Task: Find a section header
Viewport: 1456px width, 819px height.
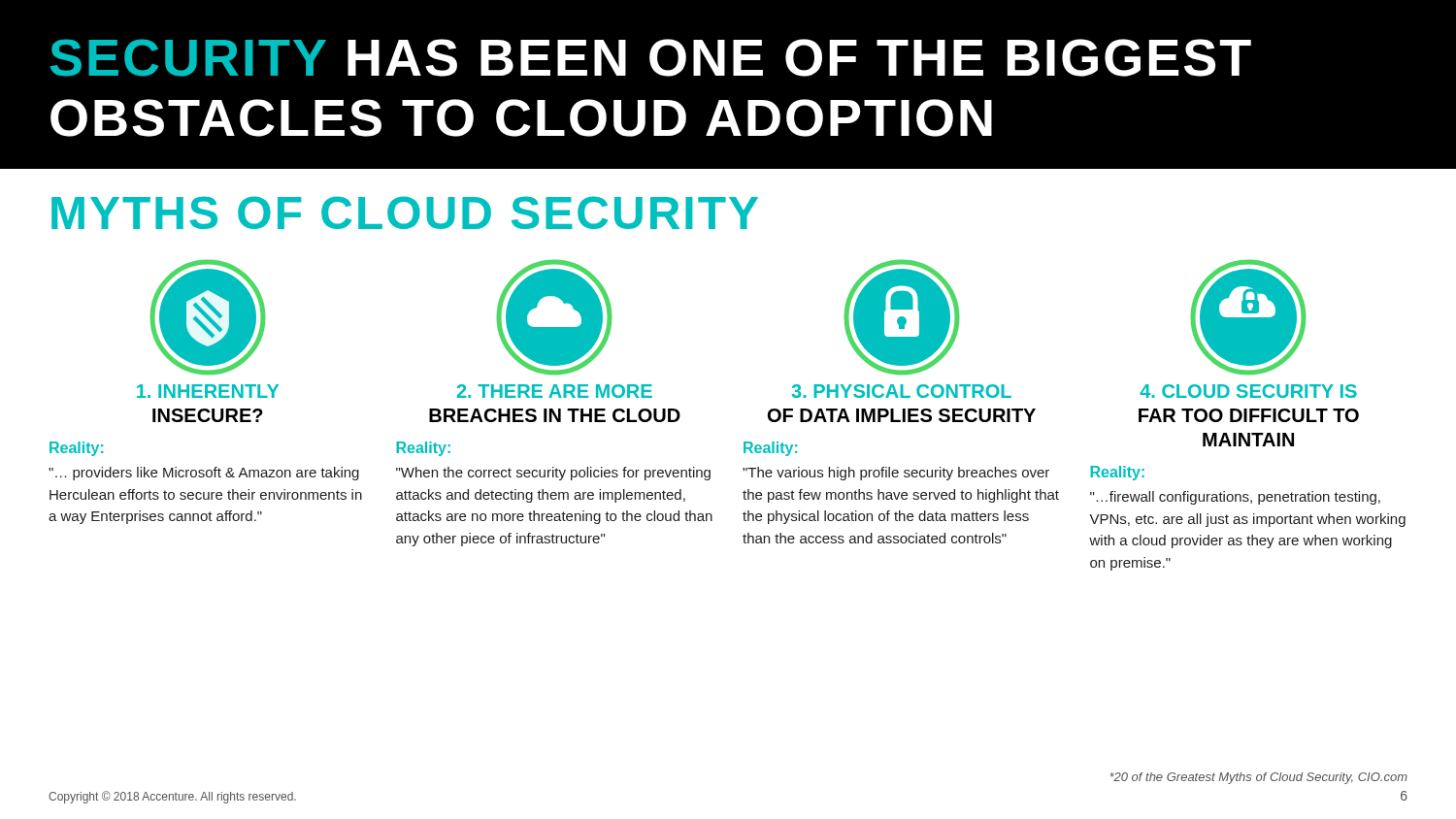Action: 405,213
